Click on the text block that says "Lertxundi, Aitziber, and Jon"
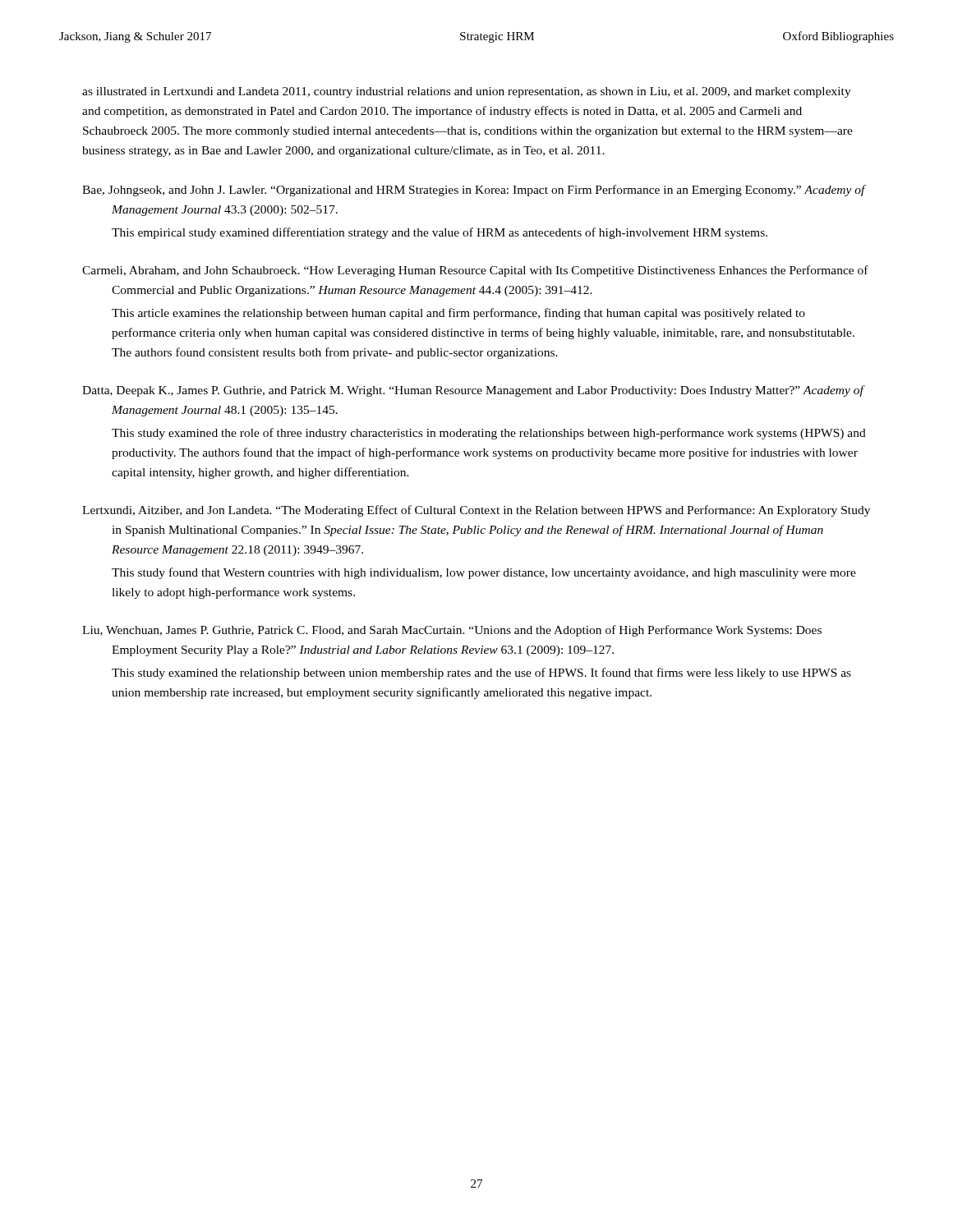 [476, 511]
